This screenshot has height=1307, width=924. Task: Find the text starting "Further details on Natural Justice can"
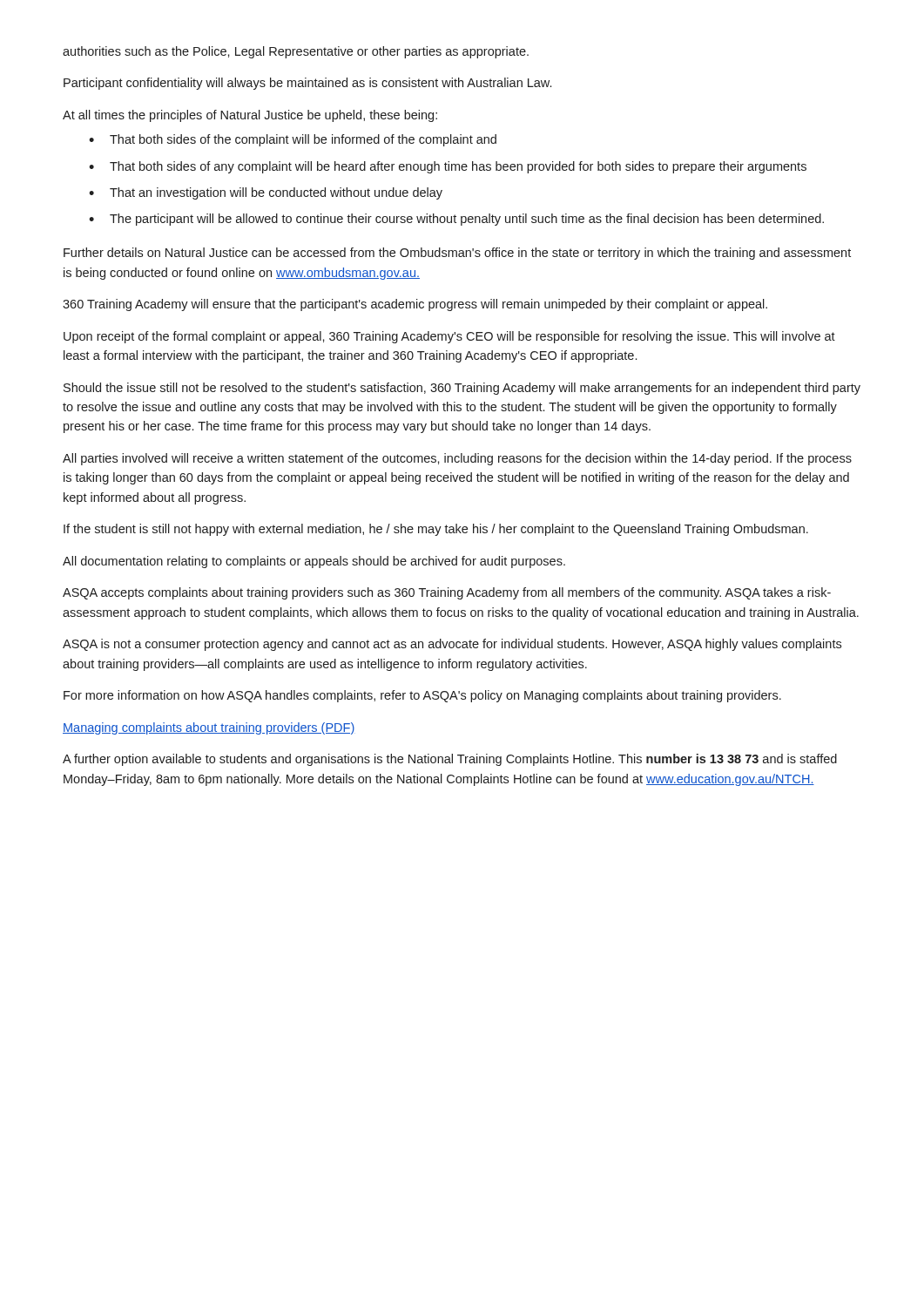click(457, 263)
